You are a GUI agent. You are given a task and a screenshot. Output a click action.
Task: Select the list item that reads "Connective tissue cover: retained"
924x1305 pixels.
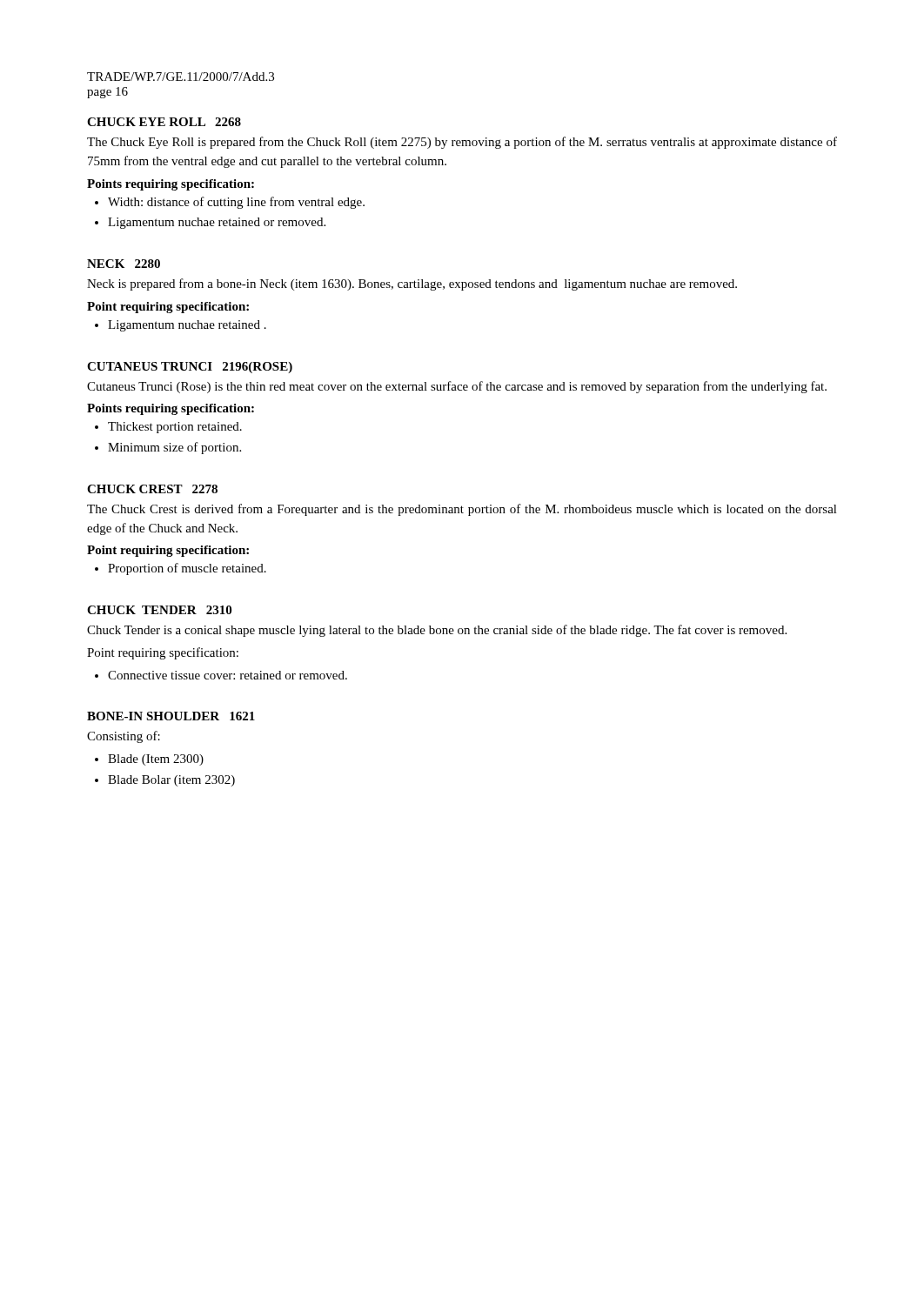(x=228, y=675)
